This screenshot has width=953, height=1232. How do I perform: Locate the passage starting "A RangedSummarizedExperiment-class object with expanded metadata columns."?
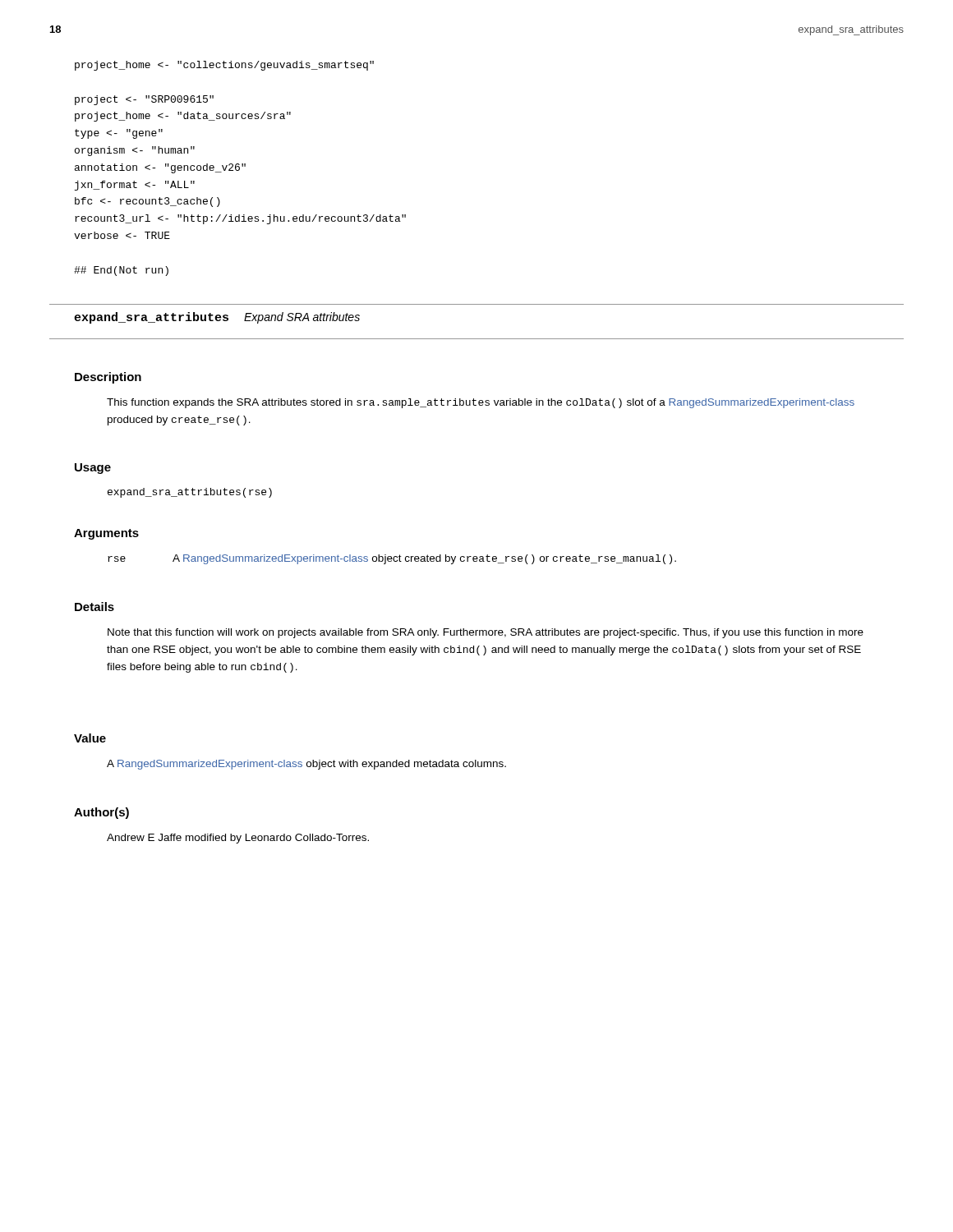coord(307,763)
